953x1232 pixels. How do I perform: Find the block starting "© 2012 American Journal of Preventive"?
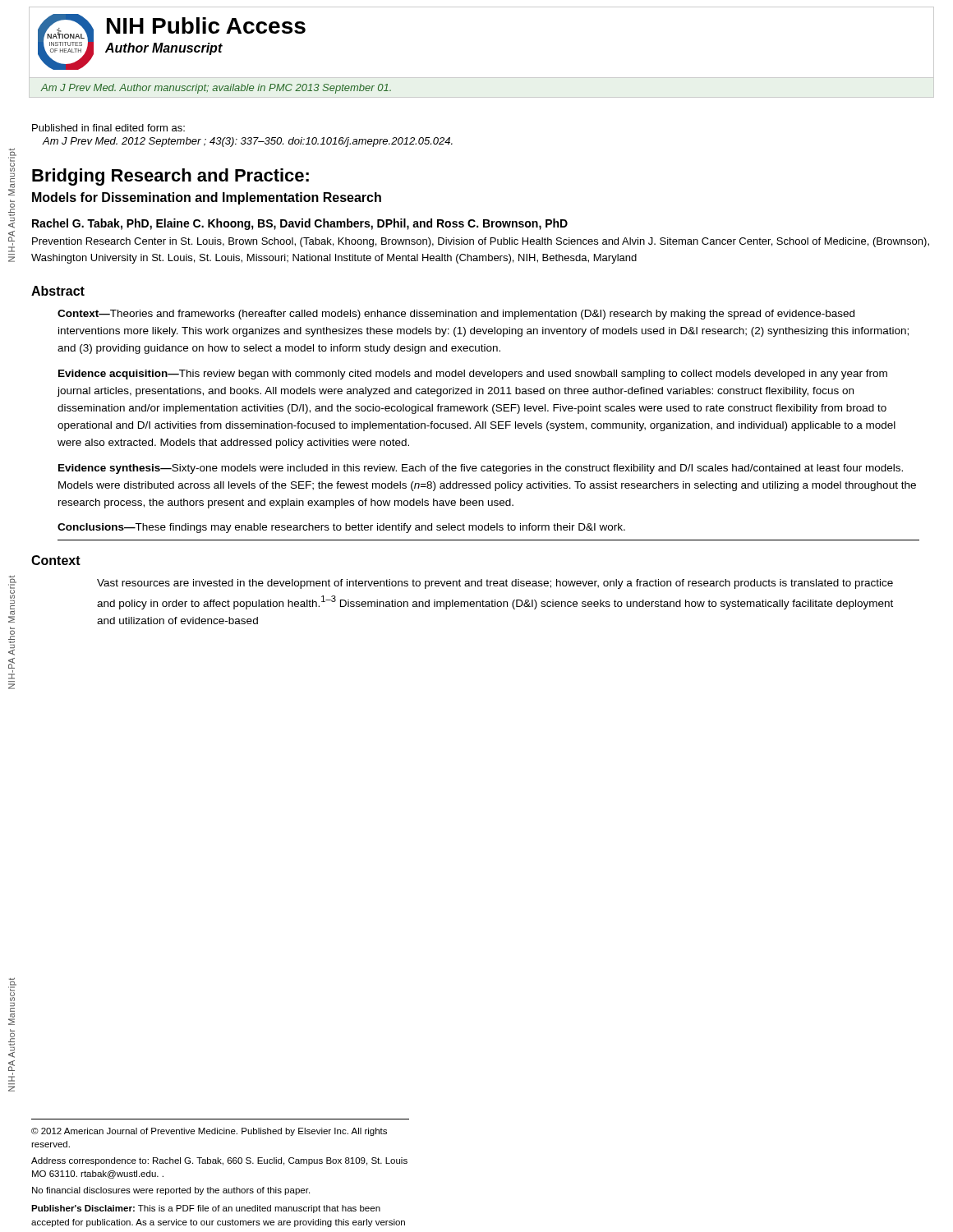(209, 1138)
